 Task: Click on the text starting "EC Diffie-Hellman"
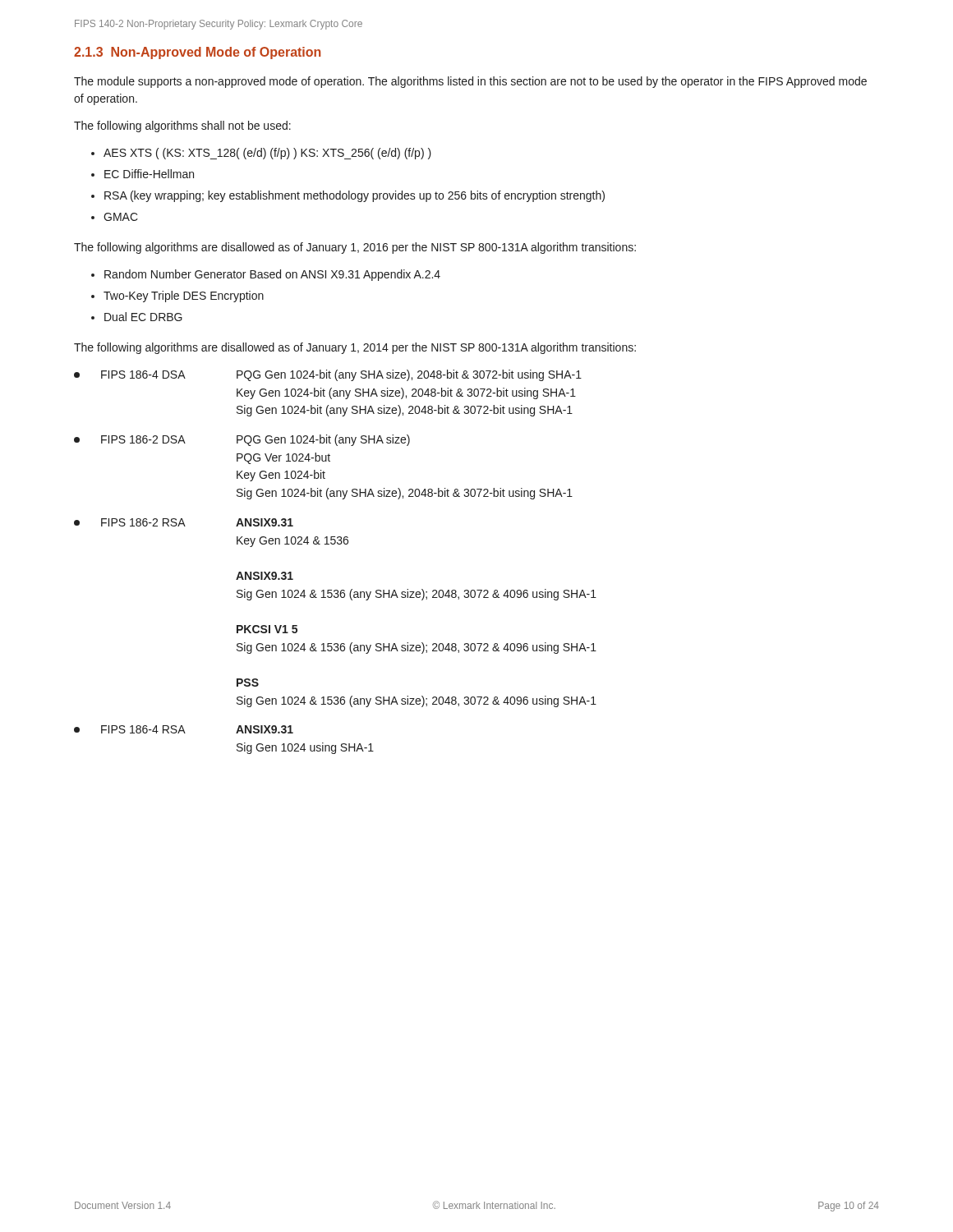pyautogui.click(x=149, y=174)
